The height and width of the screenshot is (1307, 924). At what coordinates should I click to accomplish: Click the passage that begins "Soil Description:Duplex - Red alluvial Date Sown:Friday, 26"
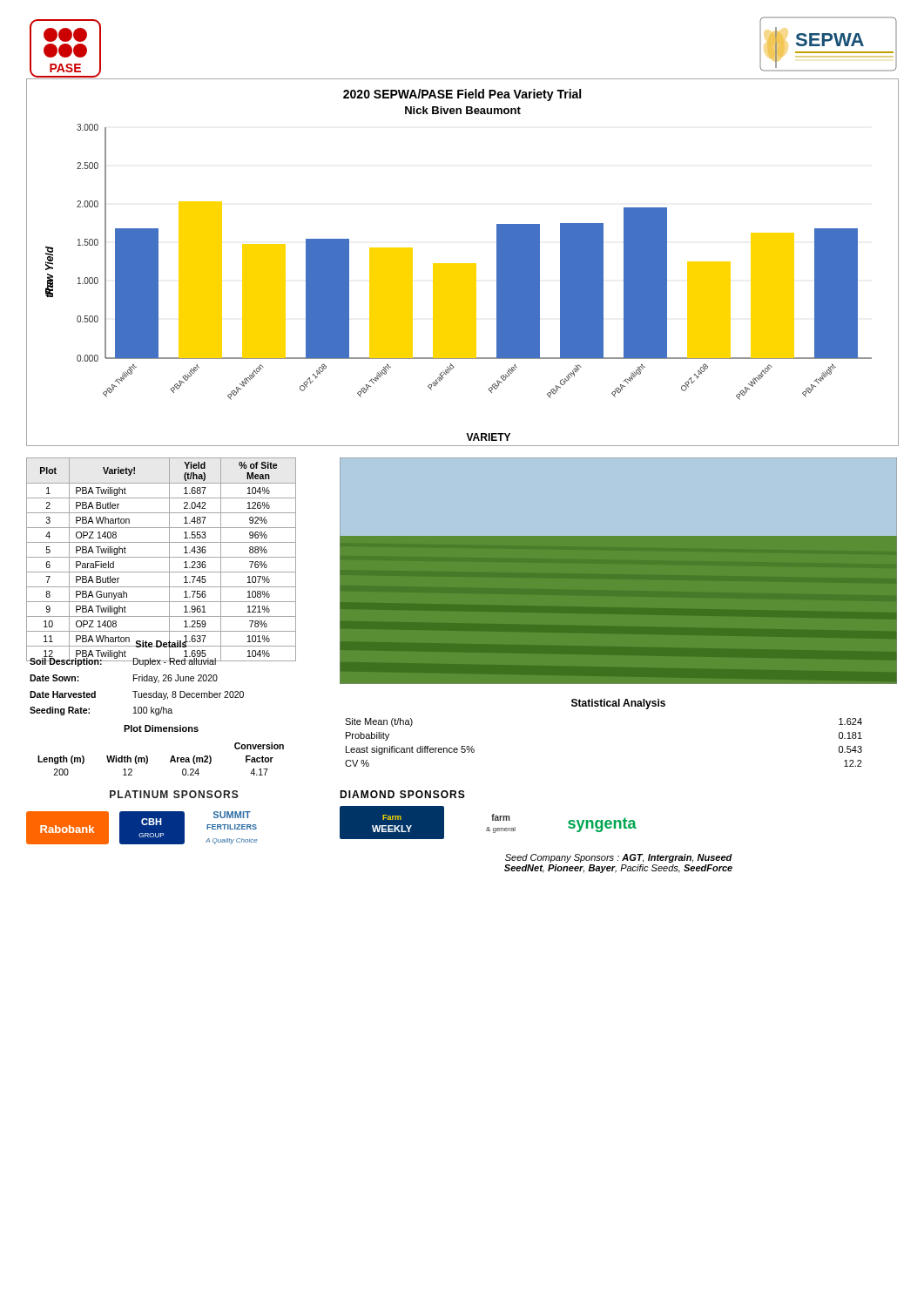click(161, 686)
